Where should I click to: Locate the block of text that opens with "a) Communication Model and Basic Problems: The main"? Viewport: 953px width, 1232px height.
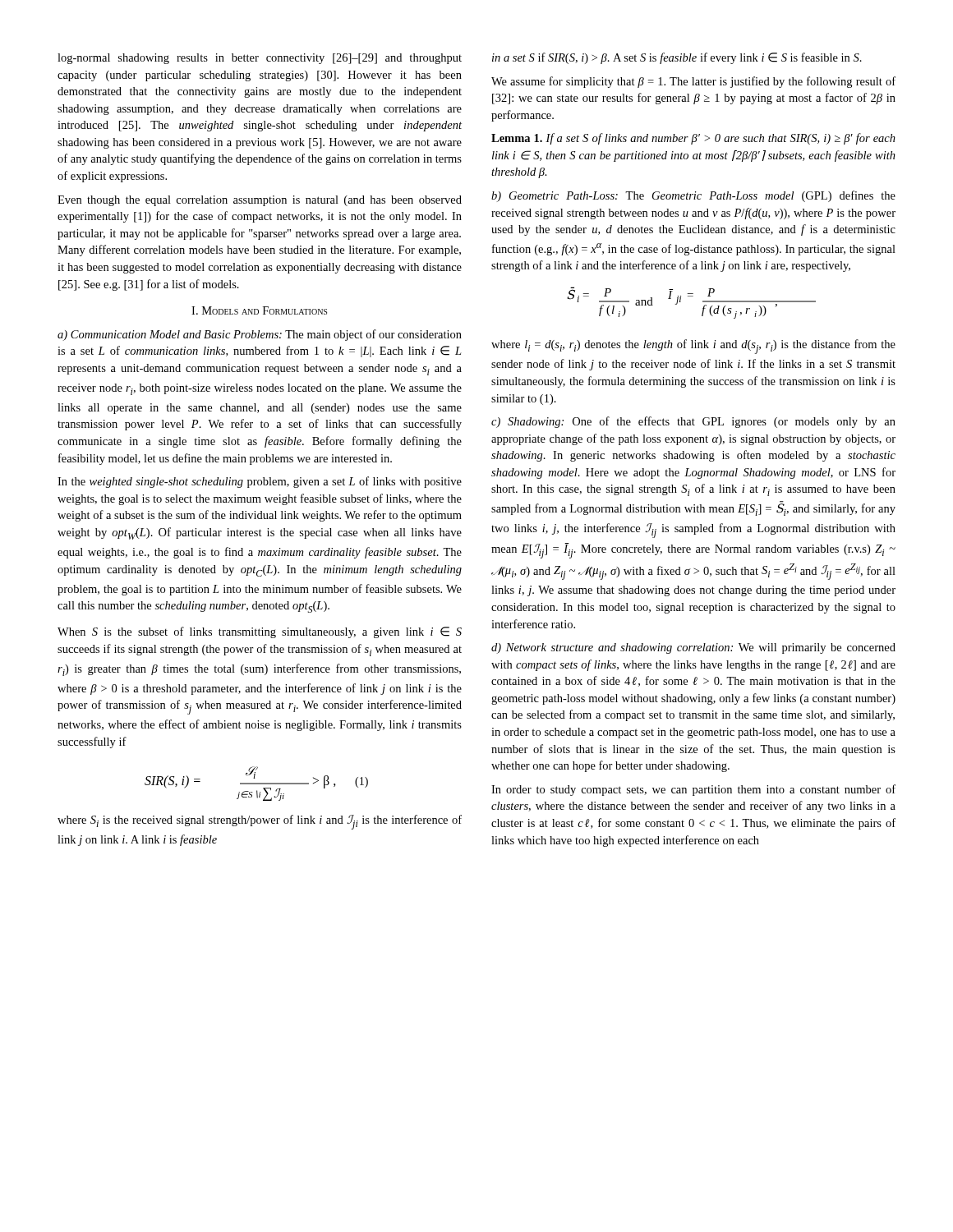point(260,396)
